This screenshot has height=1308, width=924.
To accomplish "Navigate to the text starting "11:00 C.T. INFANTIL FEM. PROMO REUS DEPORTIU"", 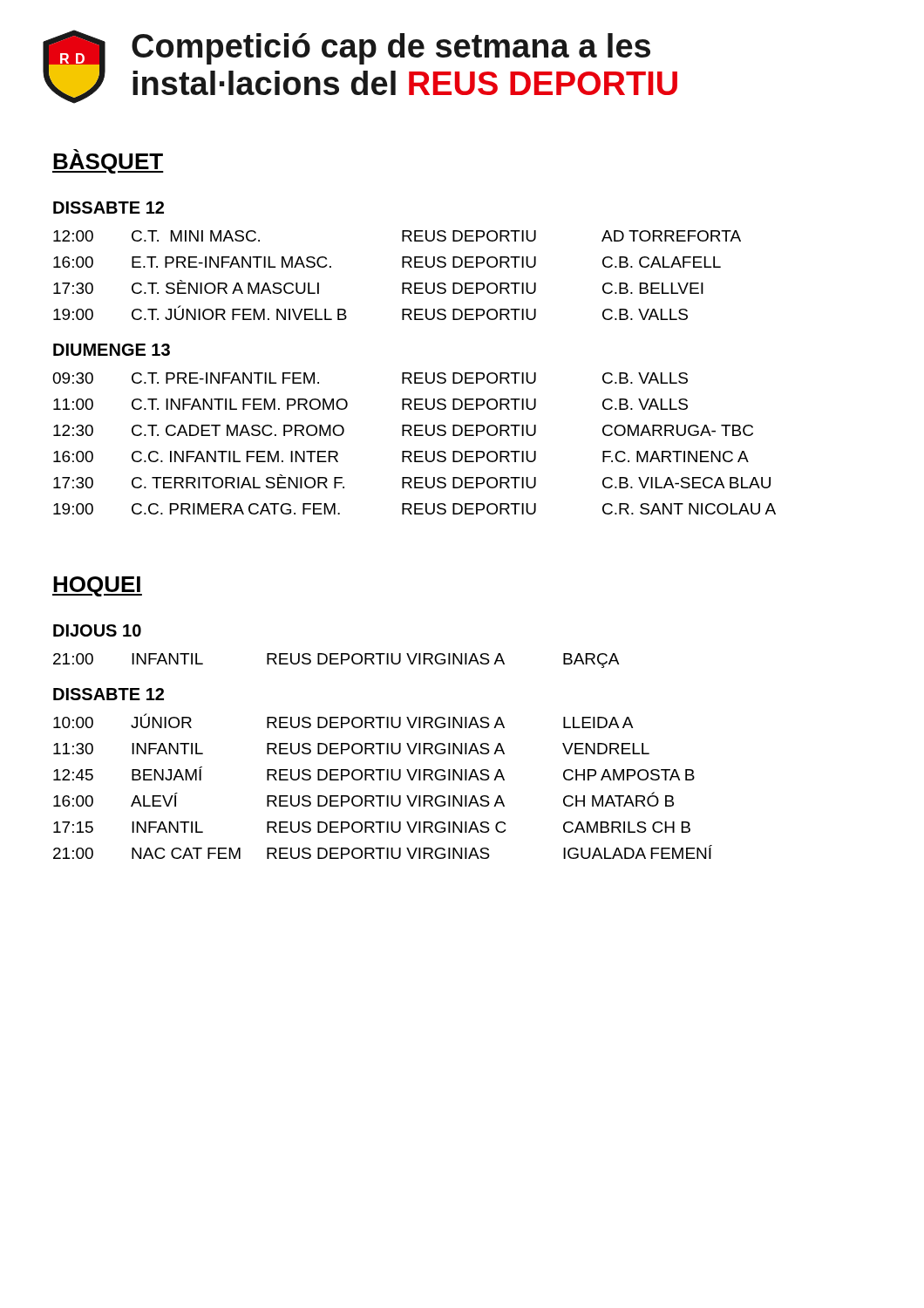I will point(462,405).
